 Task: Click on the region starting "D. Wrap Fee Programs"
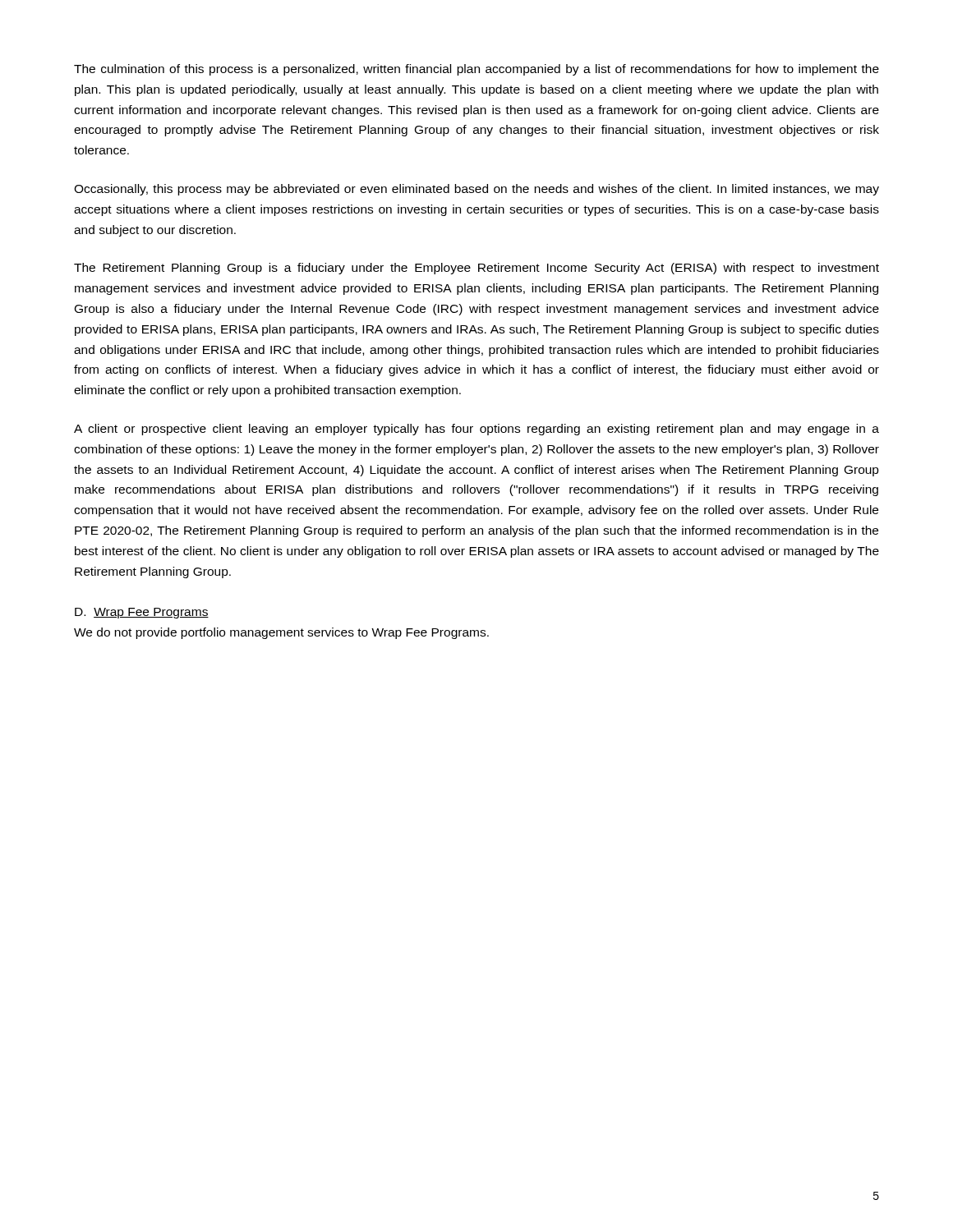click(x=141, y=612)
